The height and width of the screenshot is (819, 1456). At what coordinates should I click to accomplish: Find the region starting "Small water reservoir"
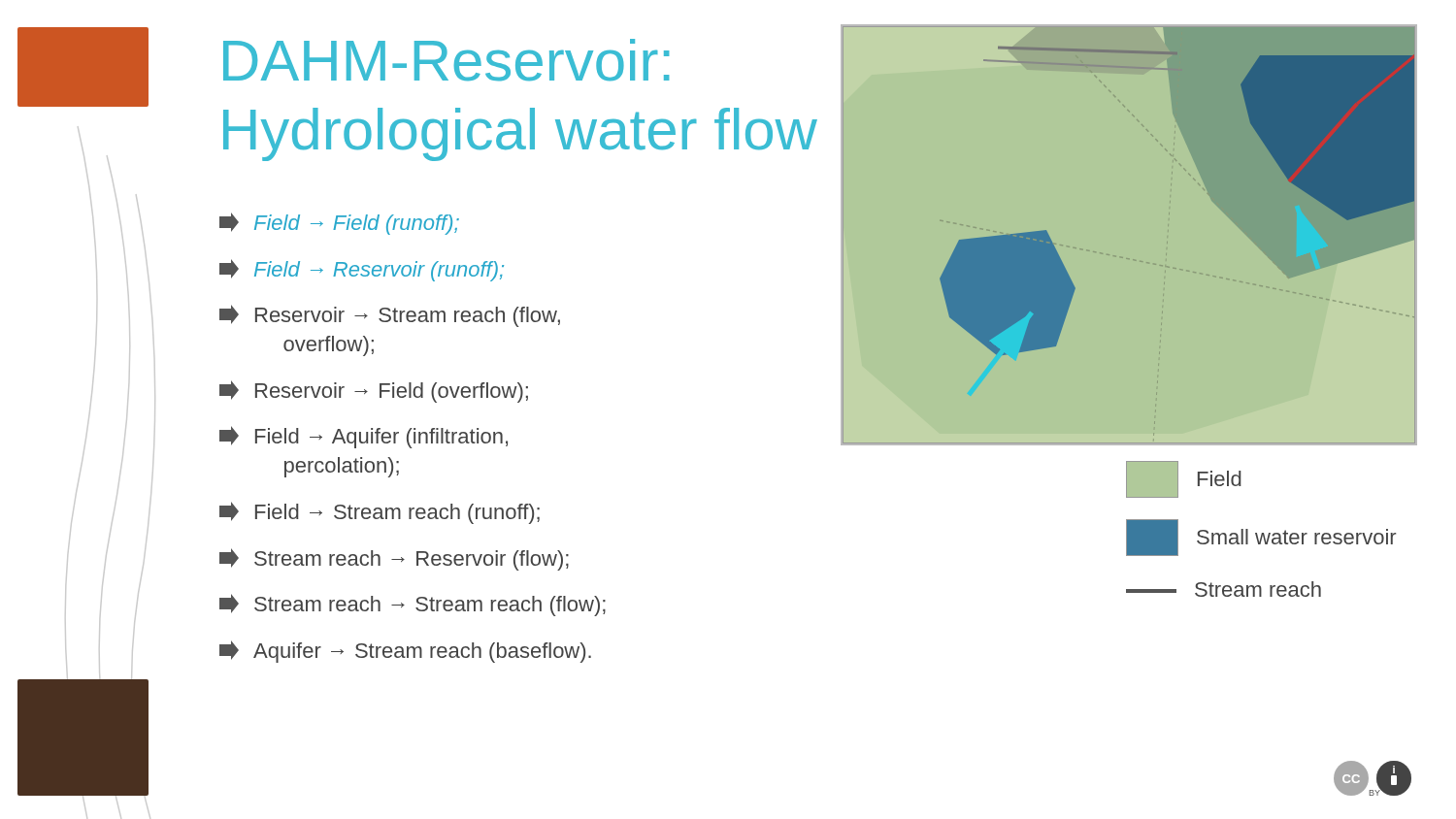[x=1261, y=538]
